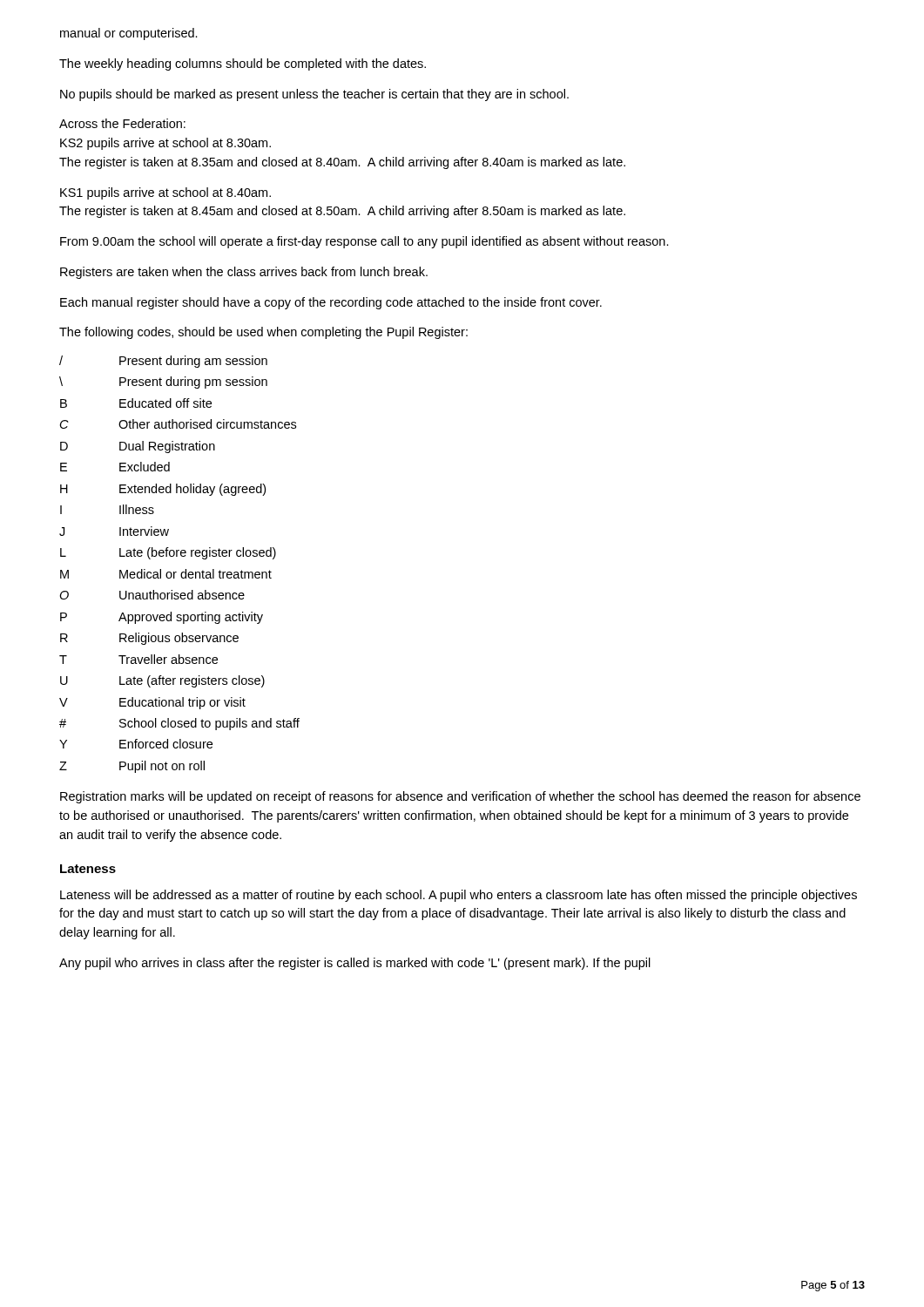Select the text block that says "No pupils should be marked as present"
Viewport: 924px width, 1307px height.
click(x=462, y=94)
